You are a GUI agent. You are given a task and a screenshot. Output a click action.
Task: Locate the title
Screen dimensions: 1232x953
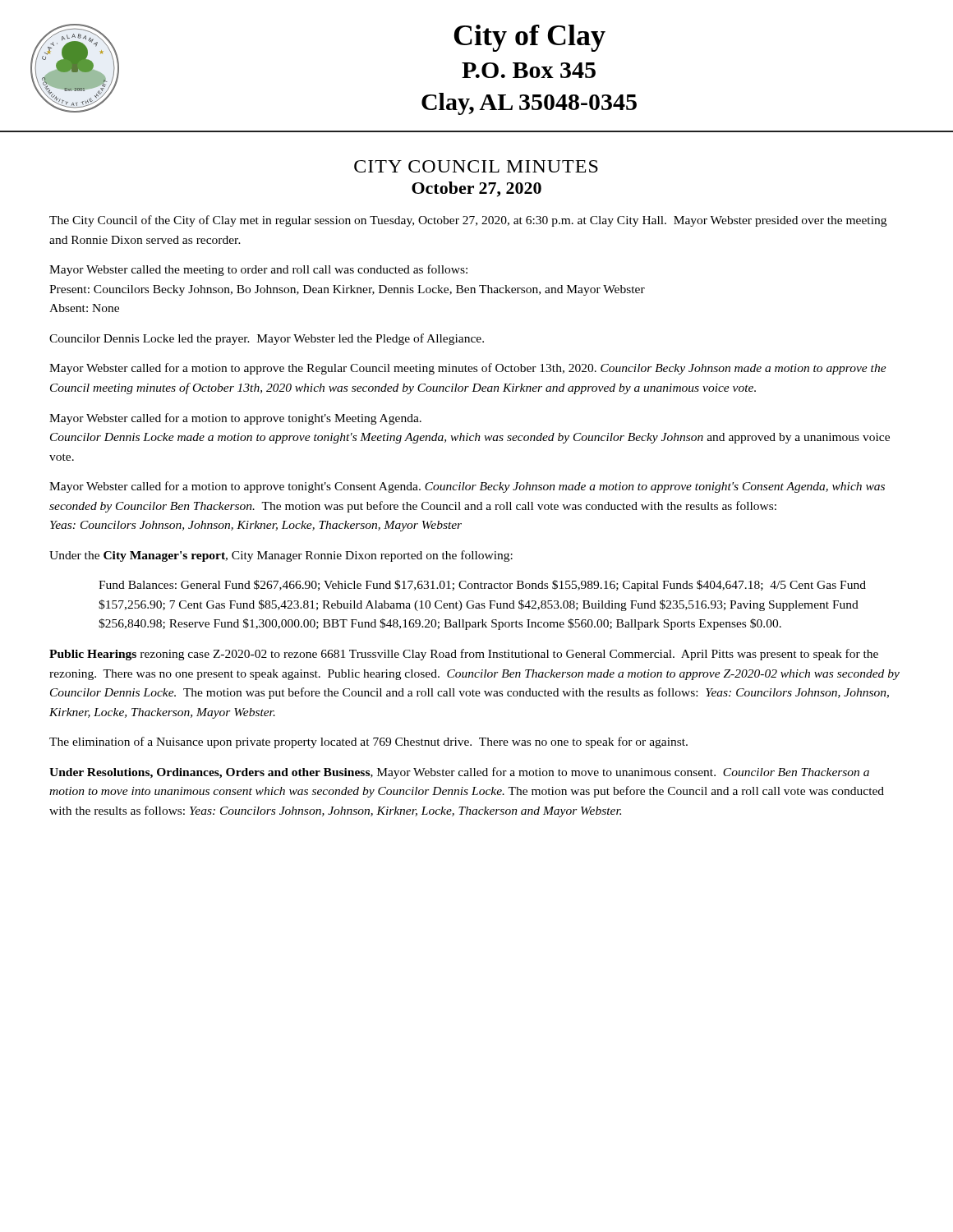coord(476,177)
